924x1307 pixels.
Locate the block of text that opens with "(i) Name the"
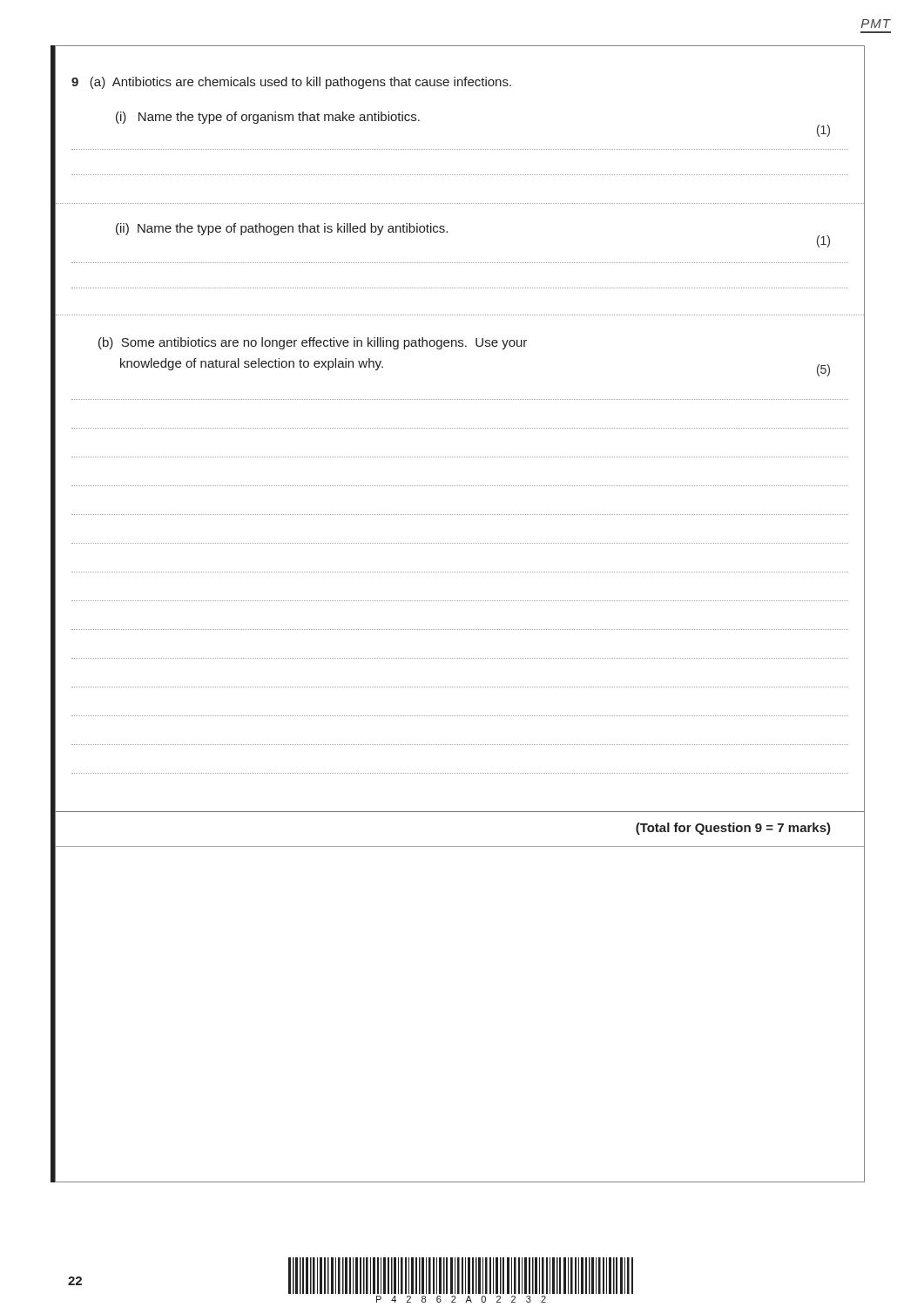(268, 116)
